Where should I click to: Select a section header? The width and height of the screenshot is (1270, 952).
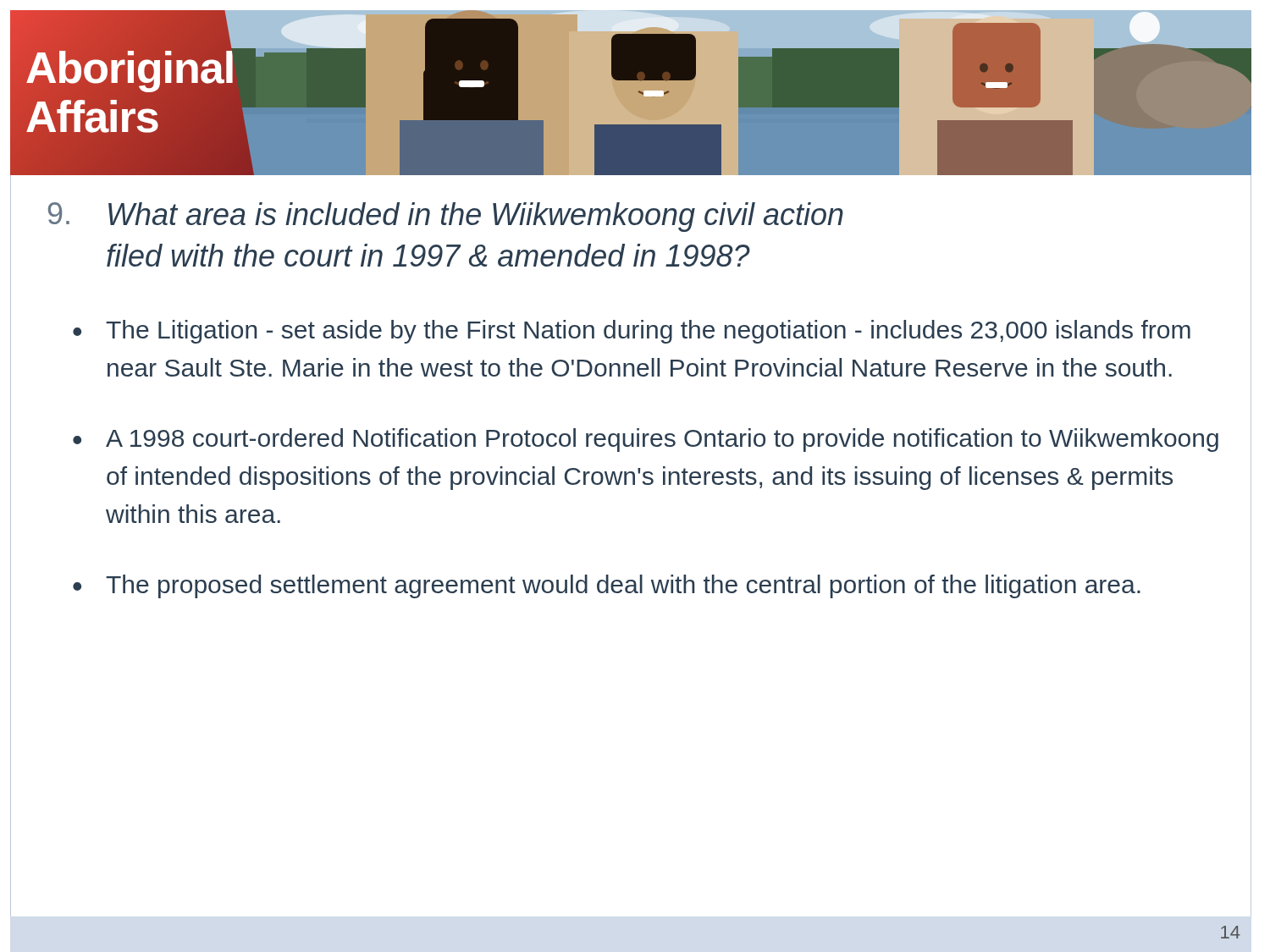point(445,236)
